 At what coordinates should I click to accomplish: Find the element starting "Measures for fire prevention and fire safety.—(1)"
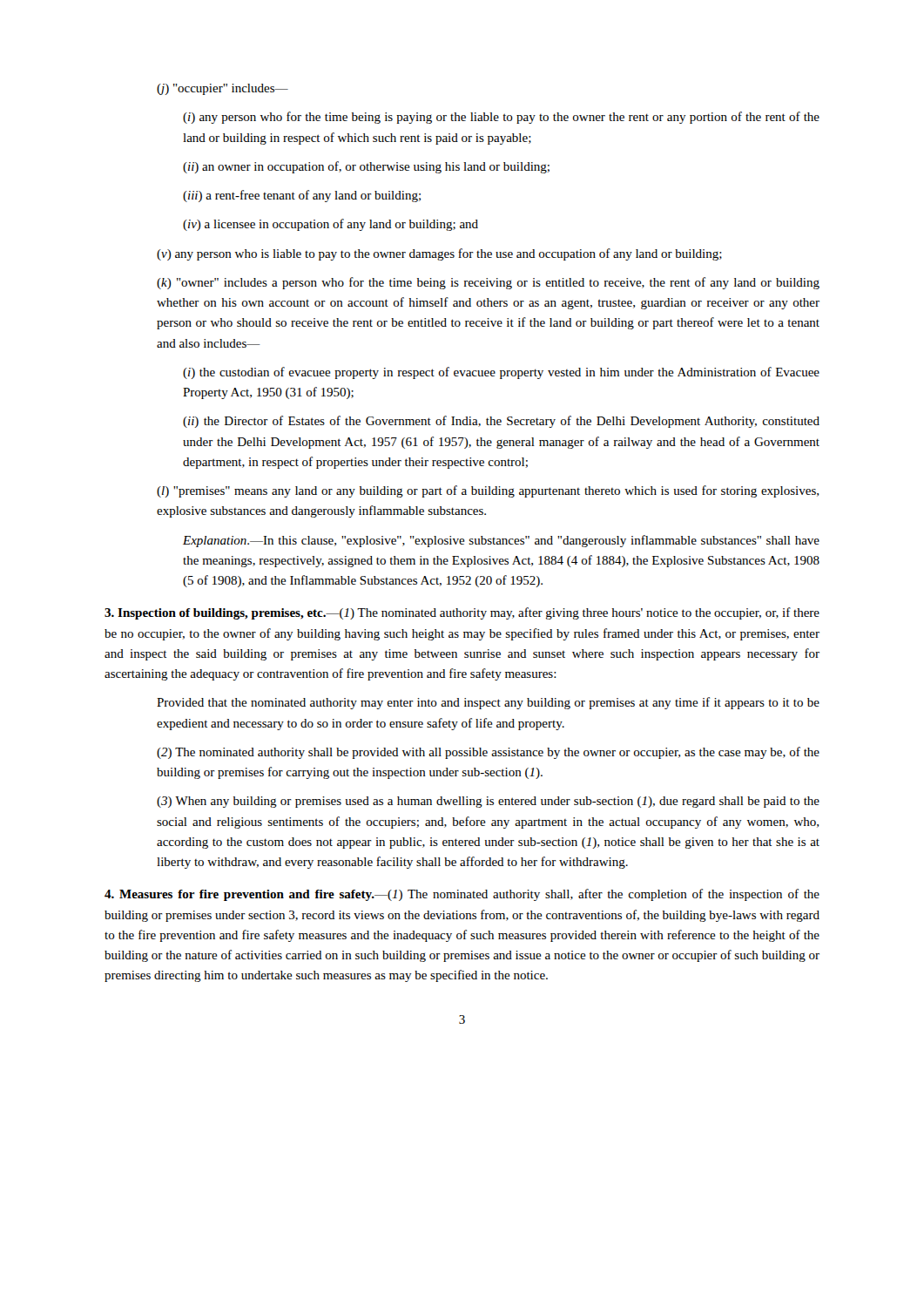click(462, 935)
